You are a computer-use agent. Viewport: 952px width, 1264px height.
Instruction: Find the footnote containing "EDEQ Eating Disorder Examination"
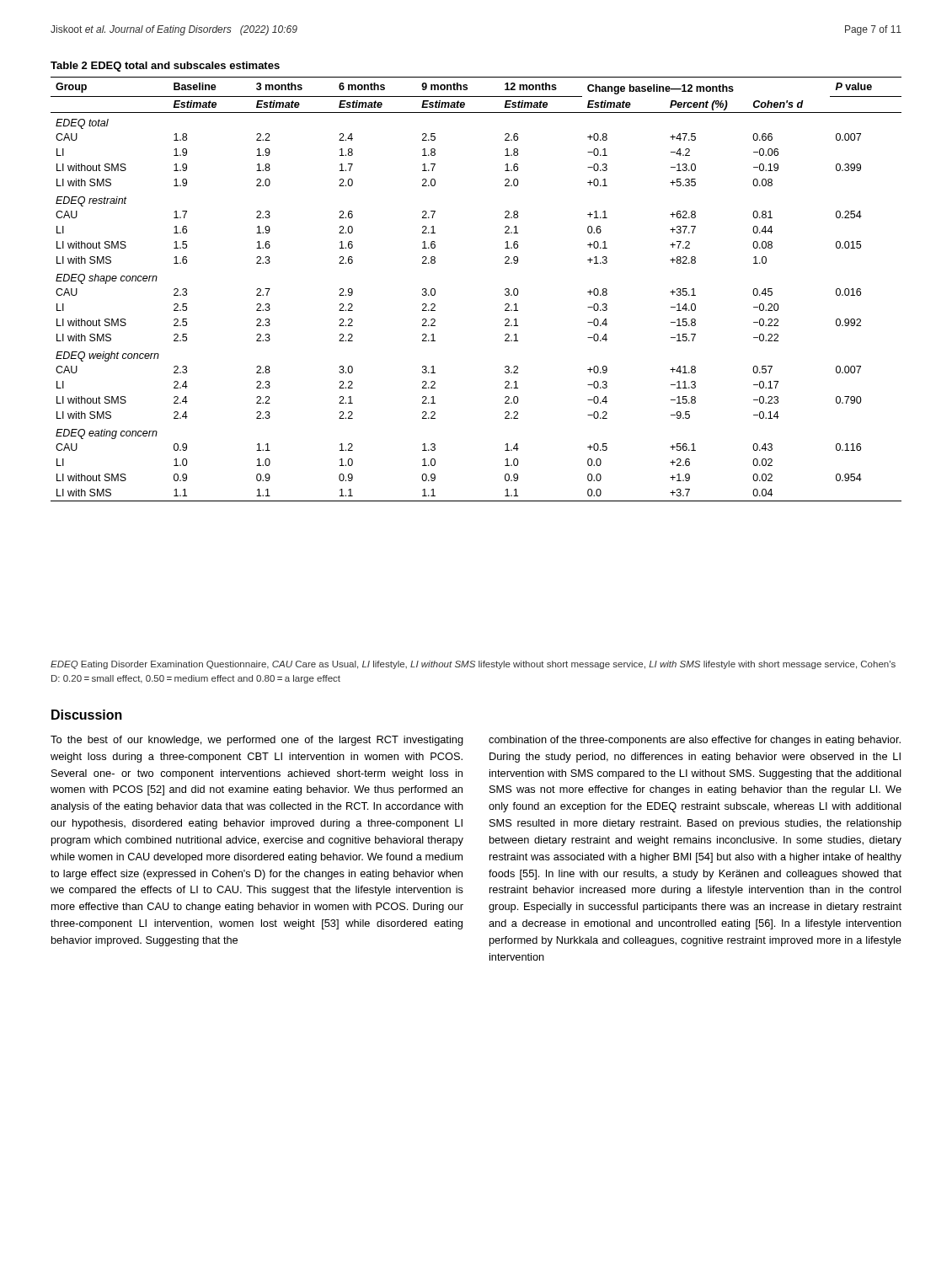click(x=473, y=671)
